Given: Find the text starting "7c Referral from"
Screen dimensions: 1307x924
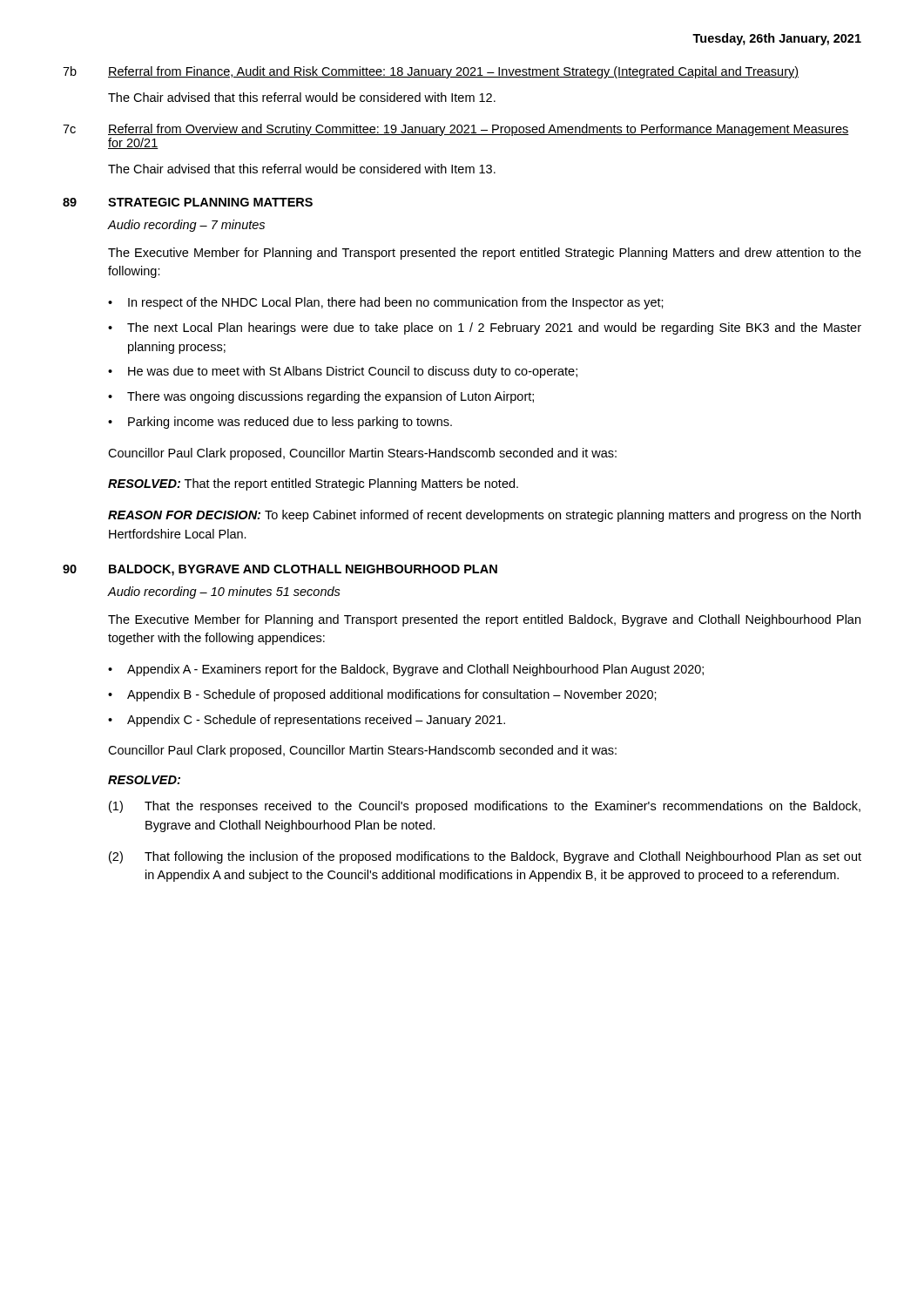Looking at the screenshot, I should click(x=462, y=136).
